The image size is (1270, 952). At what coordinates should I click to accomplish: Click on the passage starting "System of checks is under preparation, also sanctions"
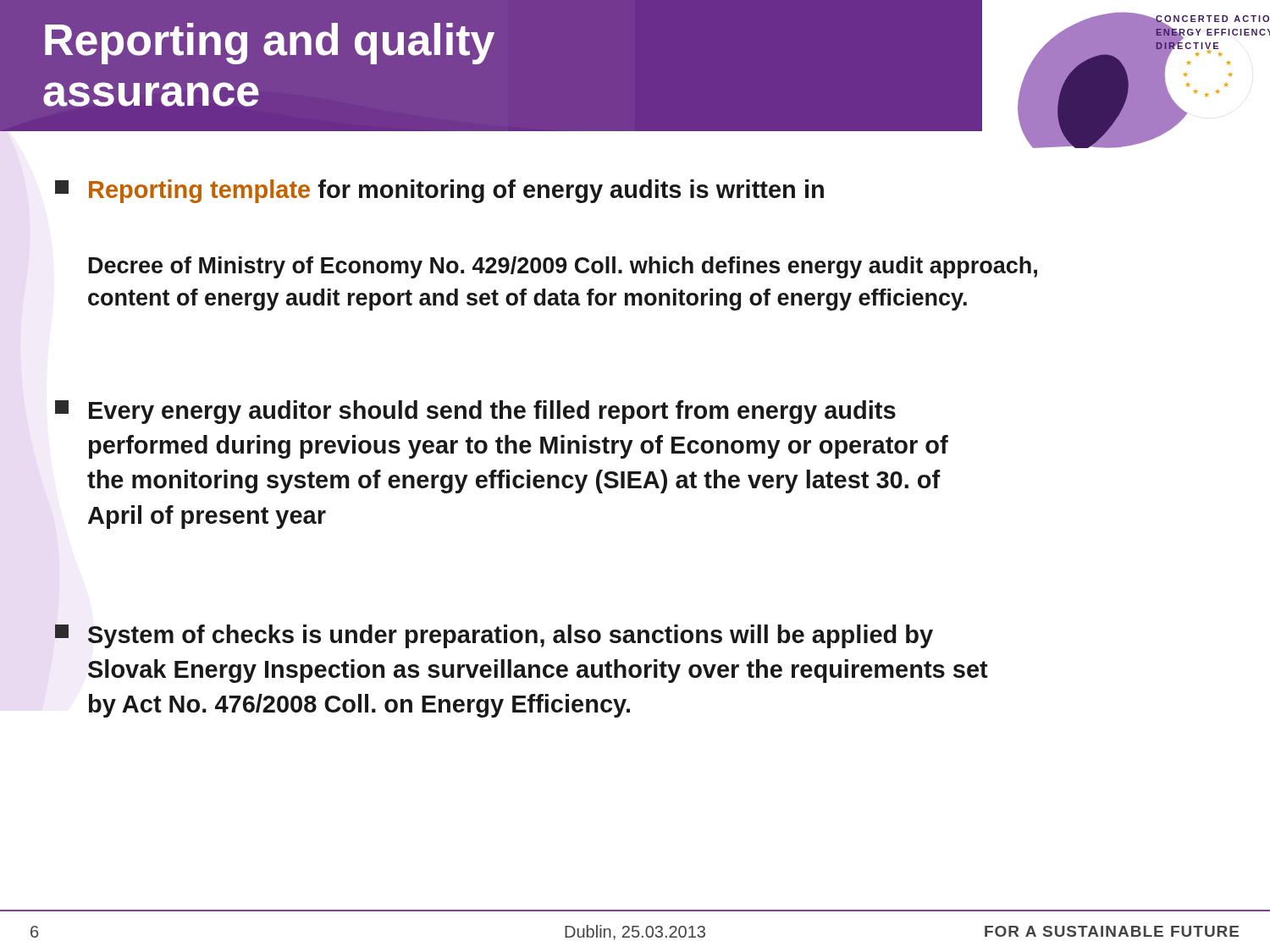point(521,670)
